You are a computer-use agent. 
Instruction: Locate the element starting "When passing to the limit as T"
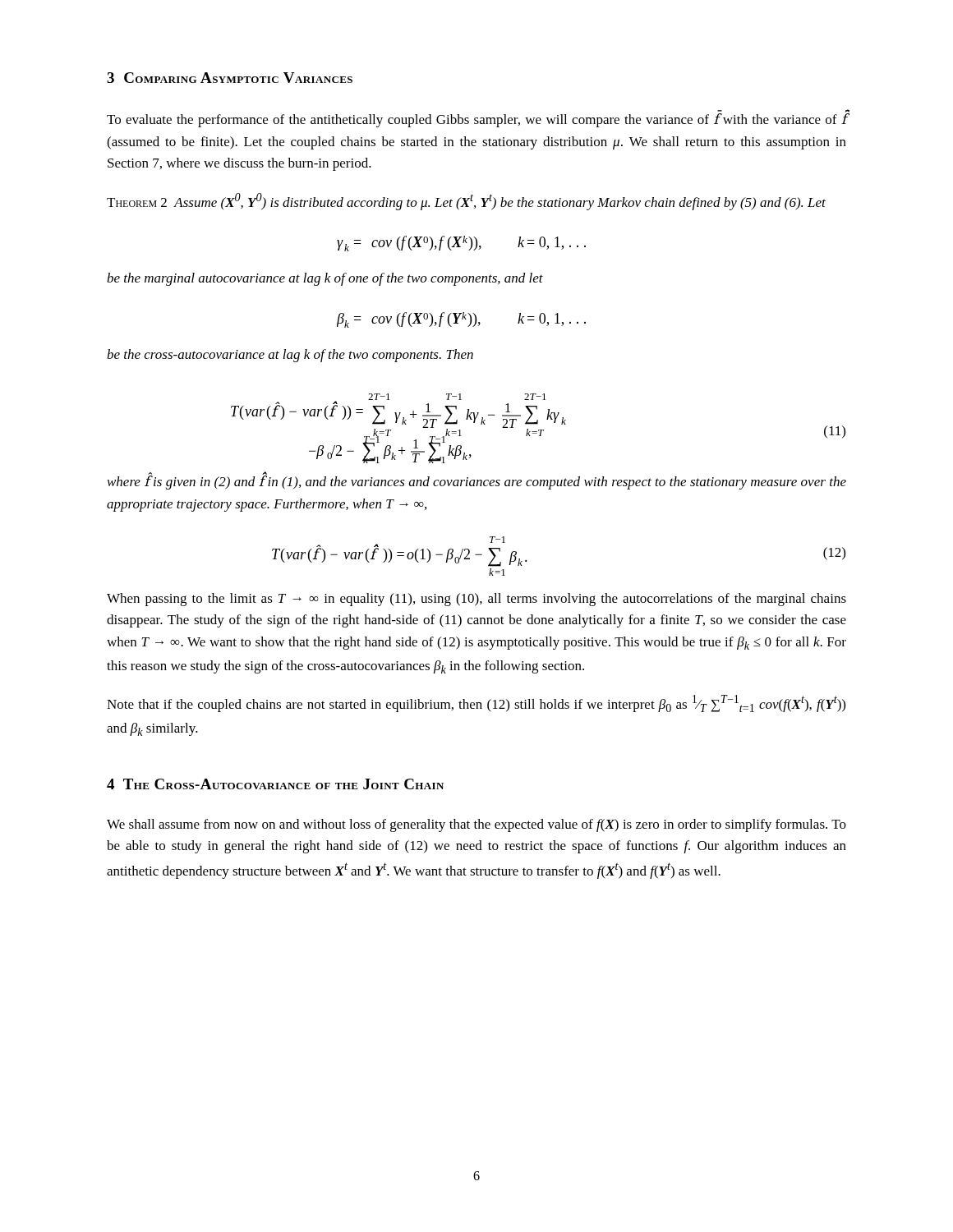click(x=476, y=634)
